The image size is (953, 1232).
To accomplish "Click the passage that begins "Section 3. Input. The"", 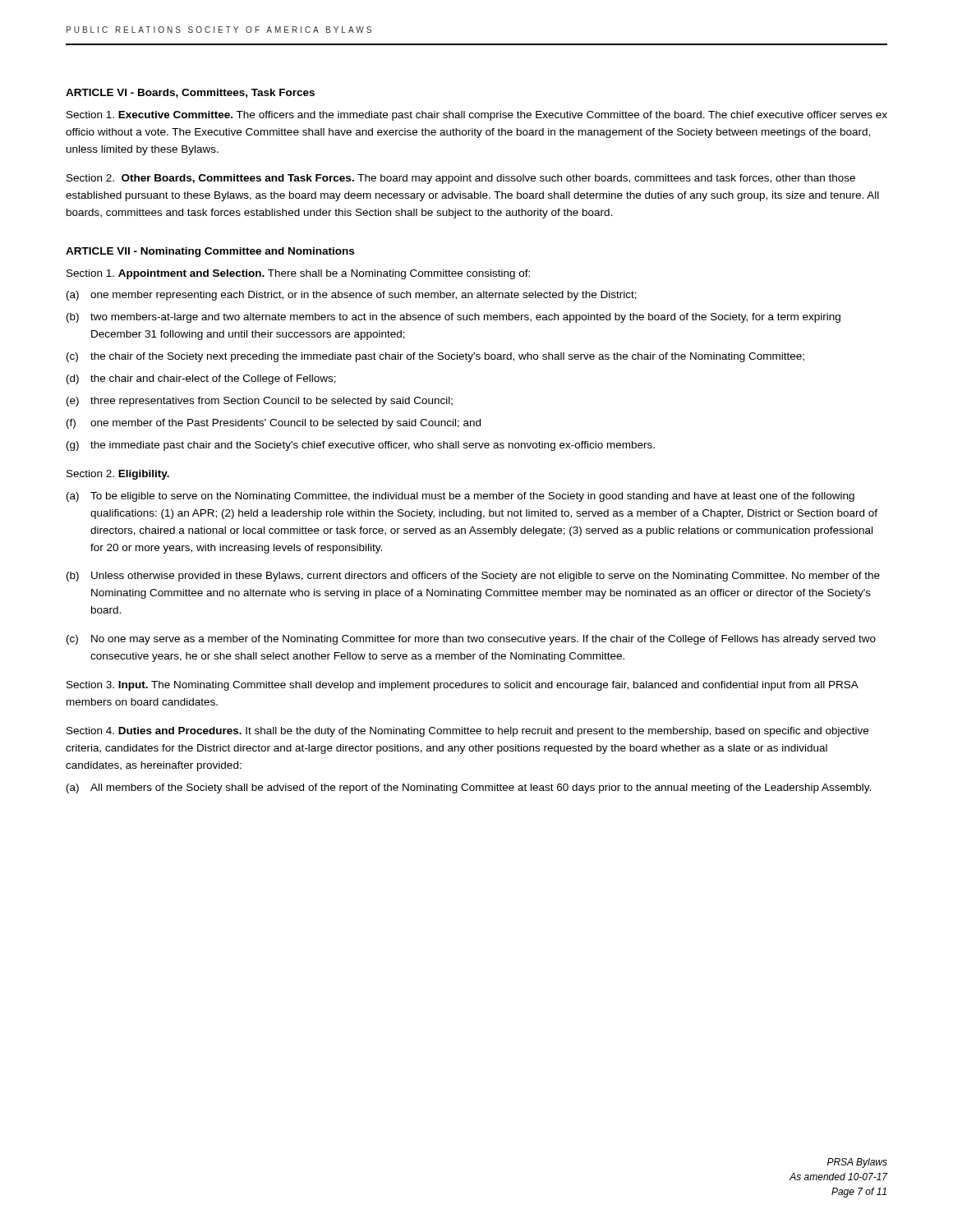I will click(x=462, y=693).
